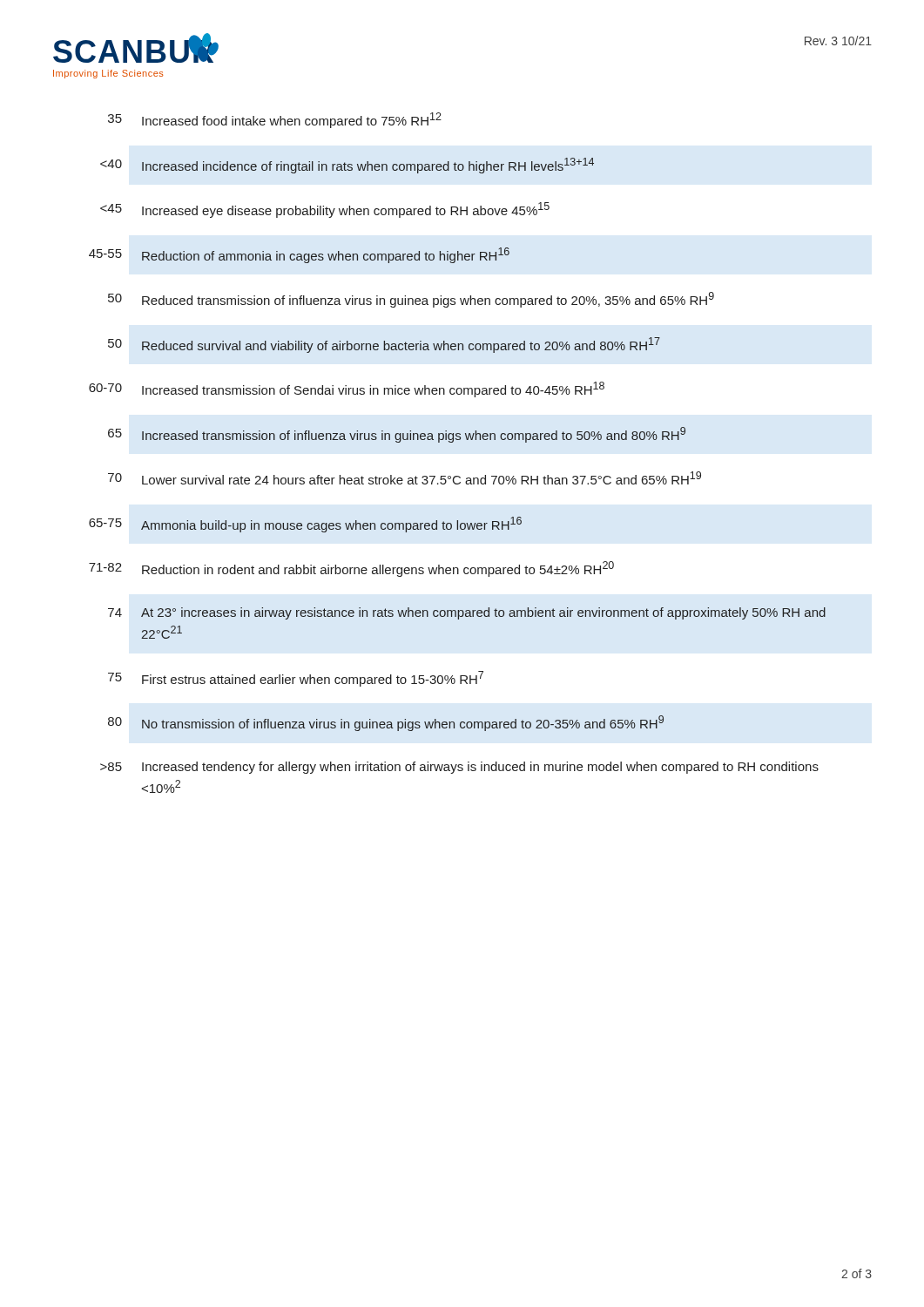The height and width of the screenshot is (1307, 924).
Task: Click on the list item with the text "50 Reduced transmission of influenza virus in"
Action: 462,299
